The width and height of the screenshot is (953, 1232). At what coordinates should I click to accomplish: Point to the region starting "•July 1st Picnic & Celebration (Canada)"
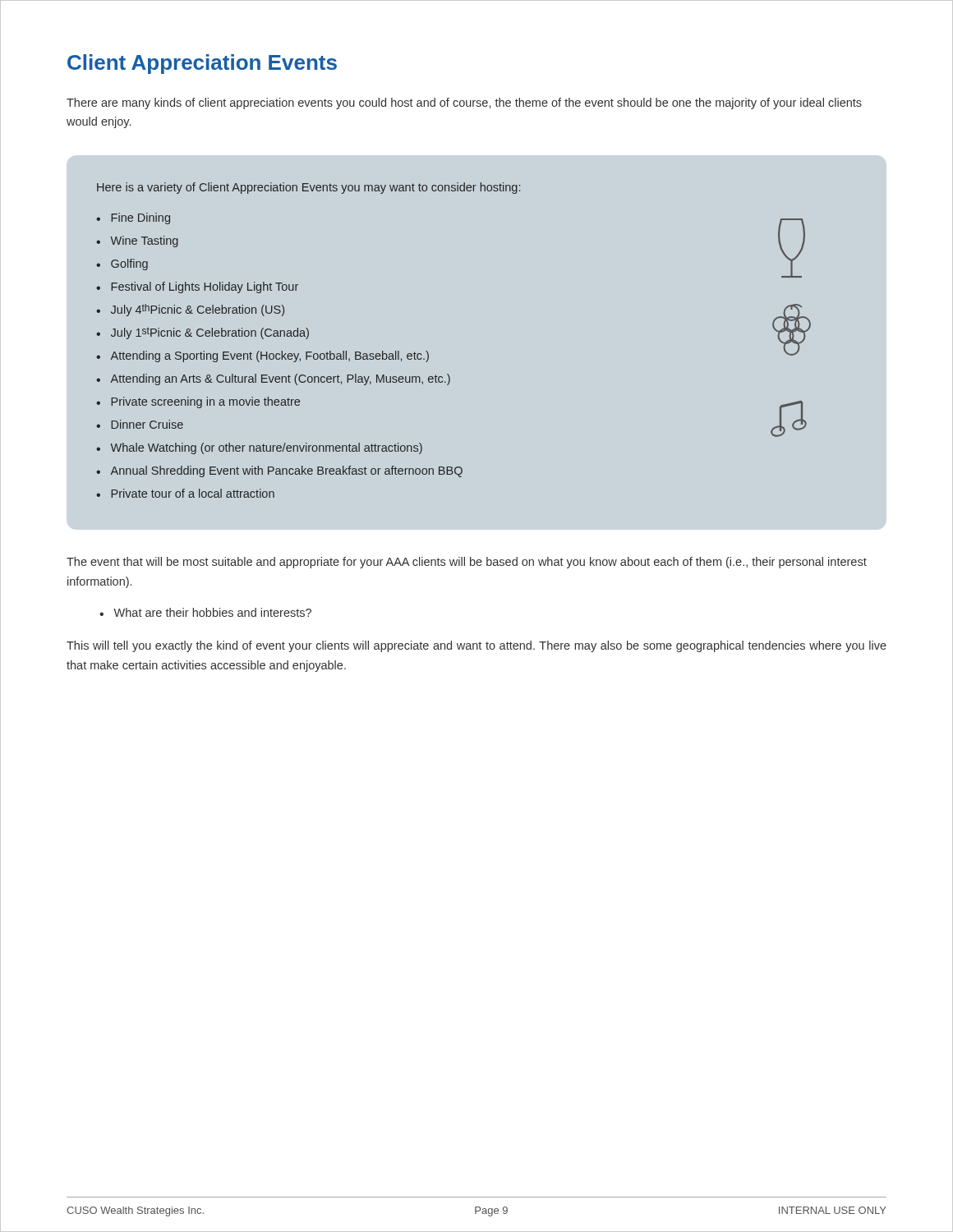tap(203, 334)
